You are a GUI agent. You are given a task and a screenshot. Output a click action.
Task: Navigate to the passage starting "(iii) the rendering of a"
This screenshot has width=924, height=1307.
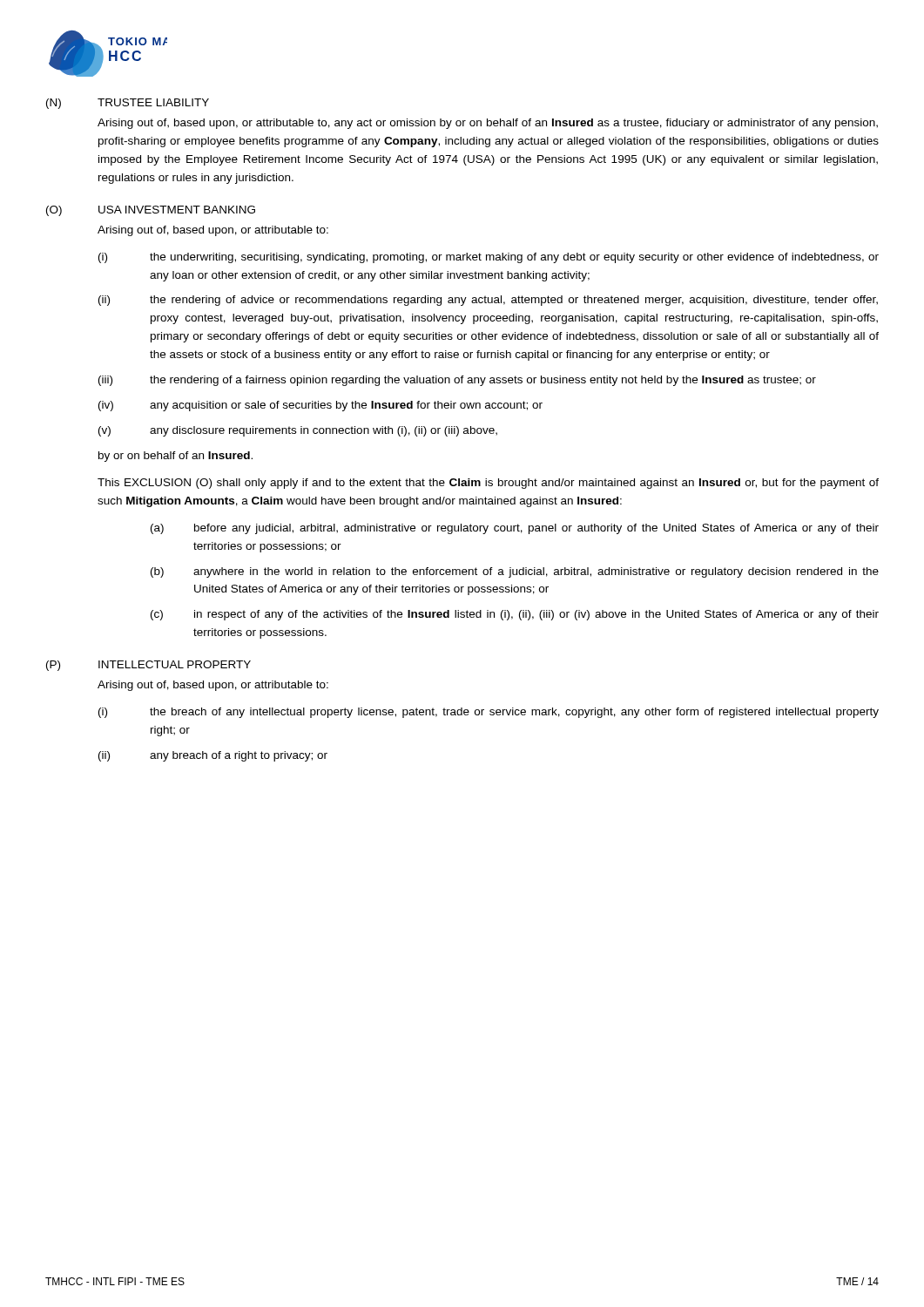pos(488,380)
